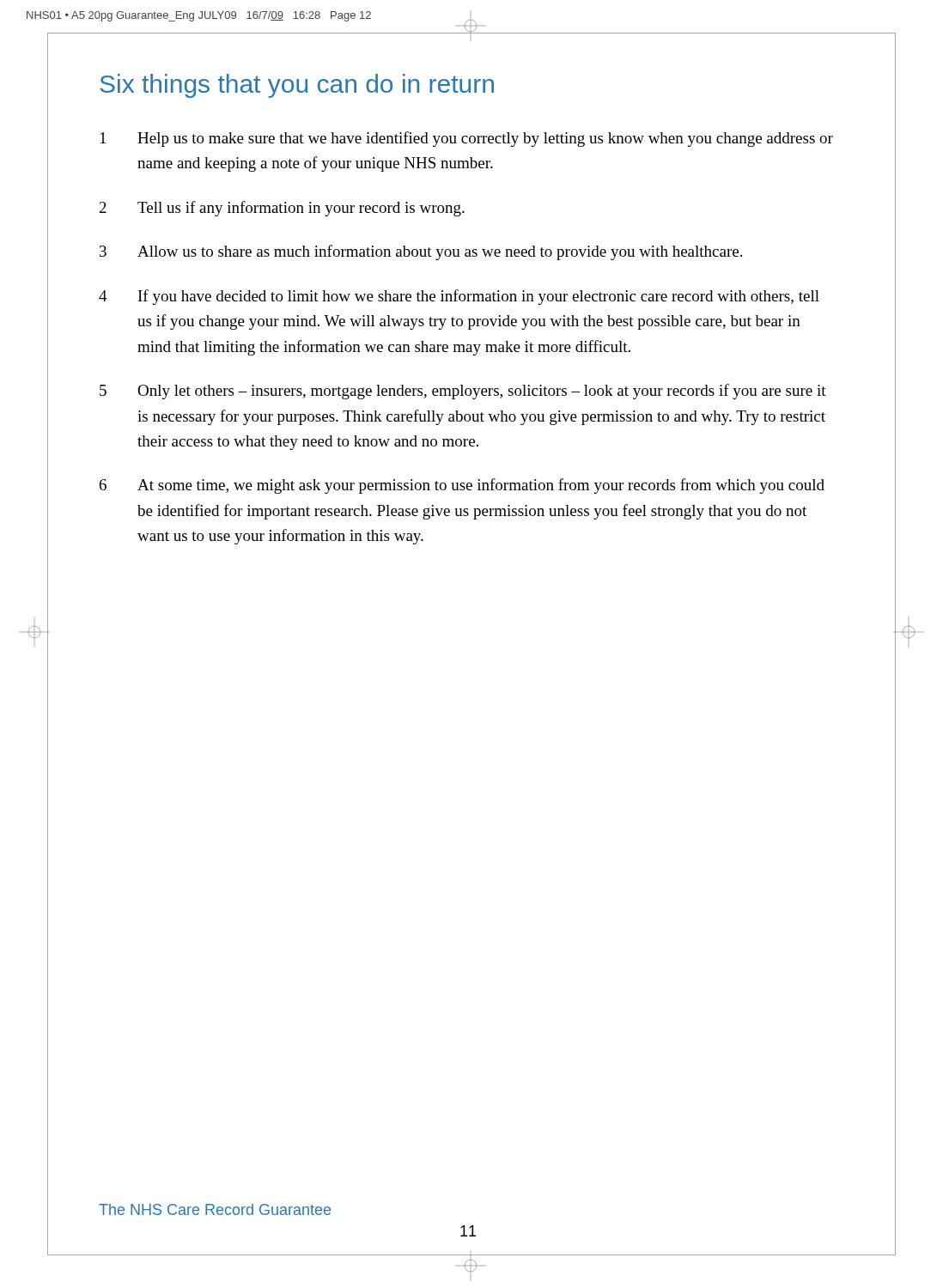This screenshot has width=943, height=1288.
Task: Navigate to the passage starting "2 Tell us if any"
Action: (468, 207)
